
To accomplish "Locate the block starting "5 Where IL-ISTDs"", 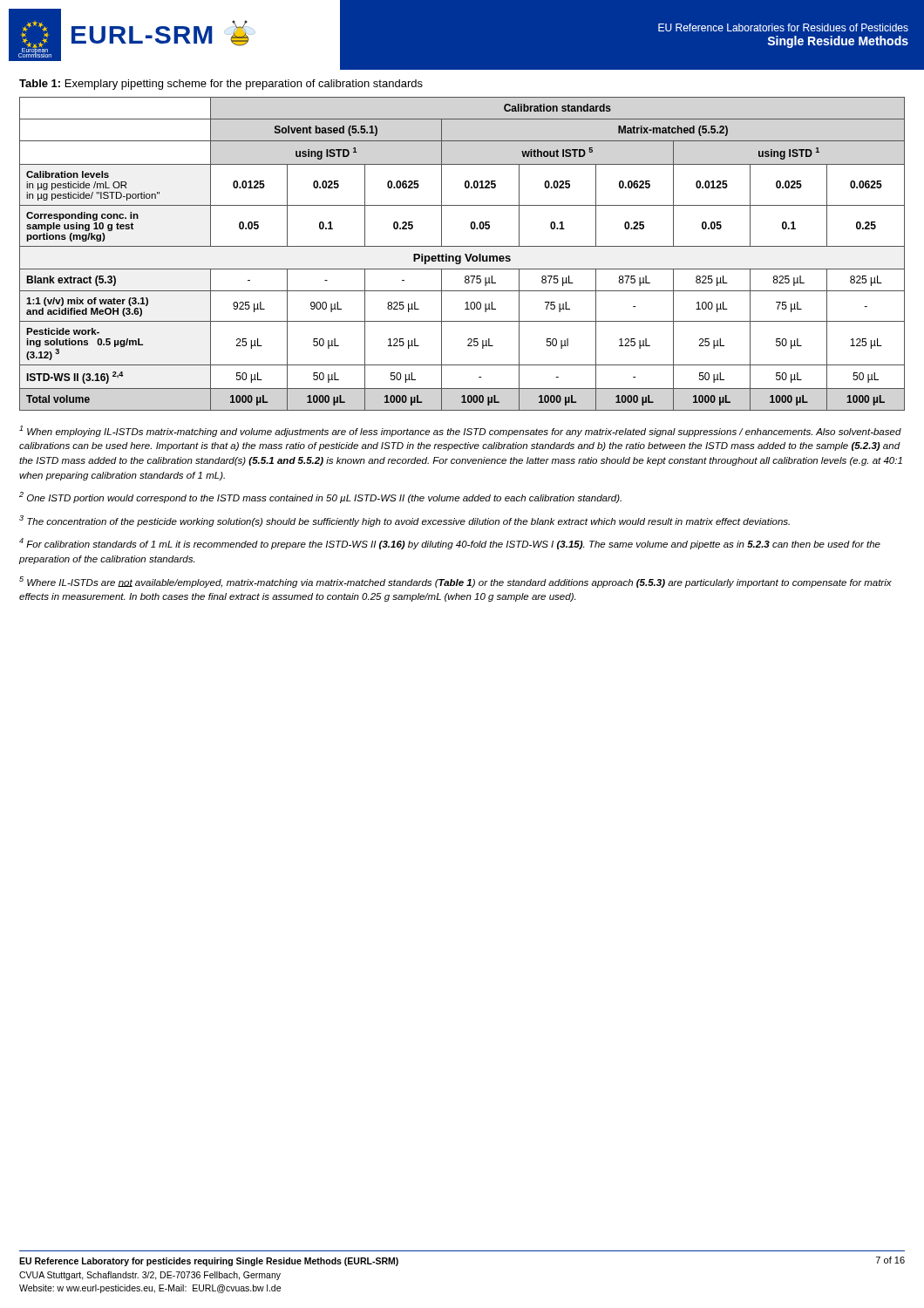I will 455,588.
